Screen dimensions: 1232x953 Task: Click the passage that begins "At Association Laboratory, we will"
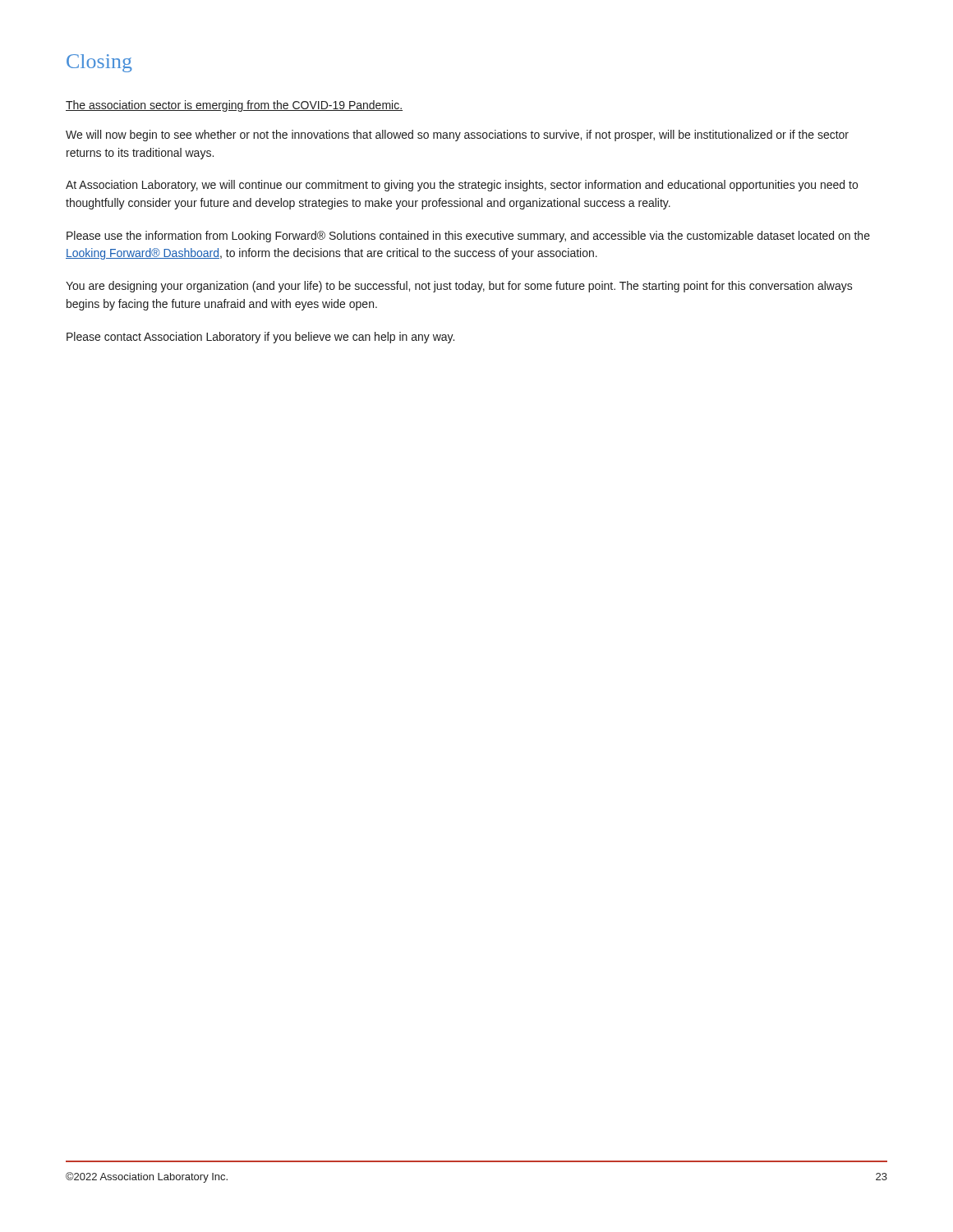click(476, 195)
